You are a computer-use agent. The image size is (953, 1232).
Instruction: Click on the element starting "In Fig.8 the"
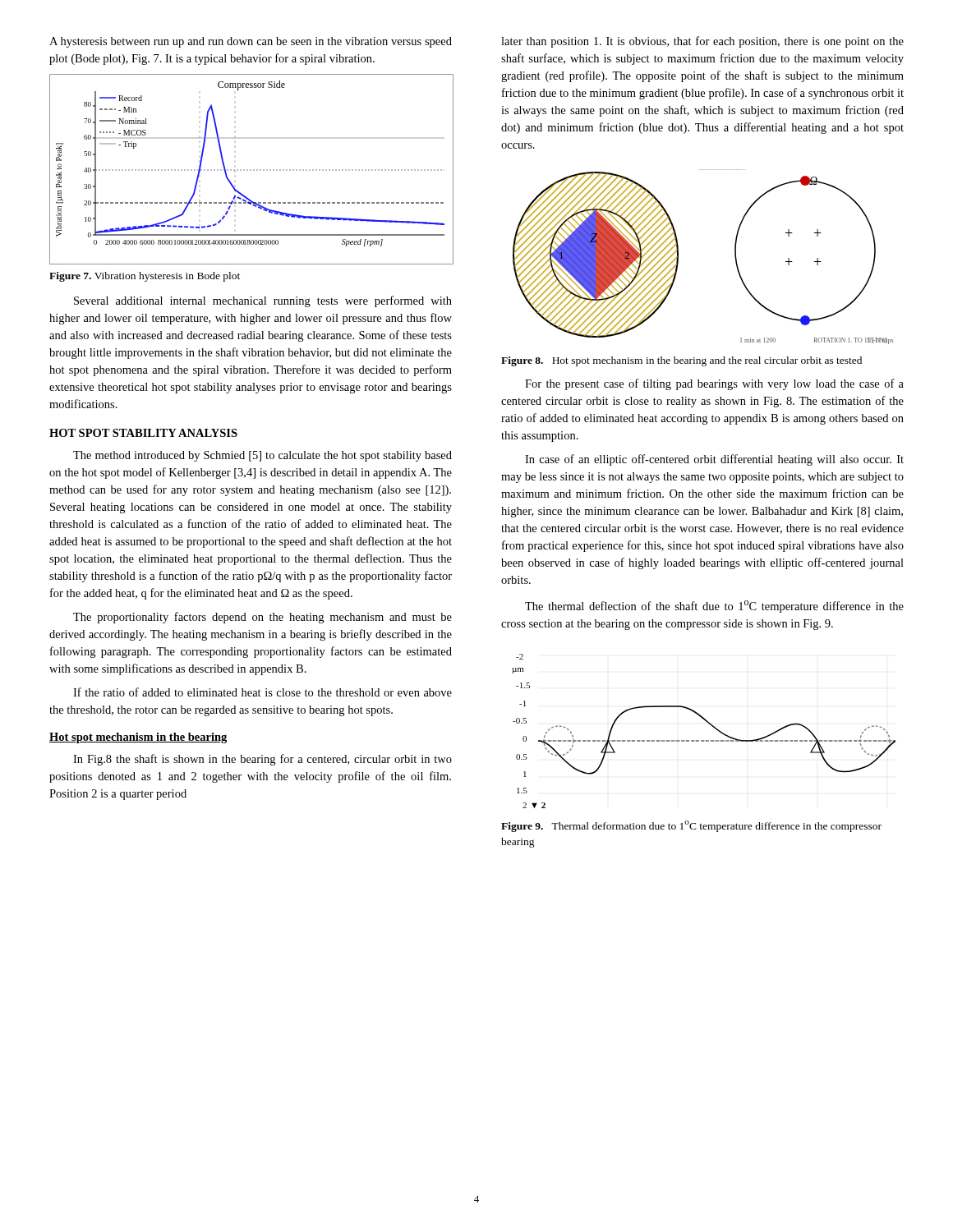[251, 777]
